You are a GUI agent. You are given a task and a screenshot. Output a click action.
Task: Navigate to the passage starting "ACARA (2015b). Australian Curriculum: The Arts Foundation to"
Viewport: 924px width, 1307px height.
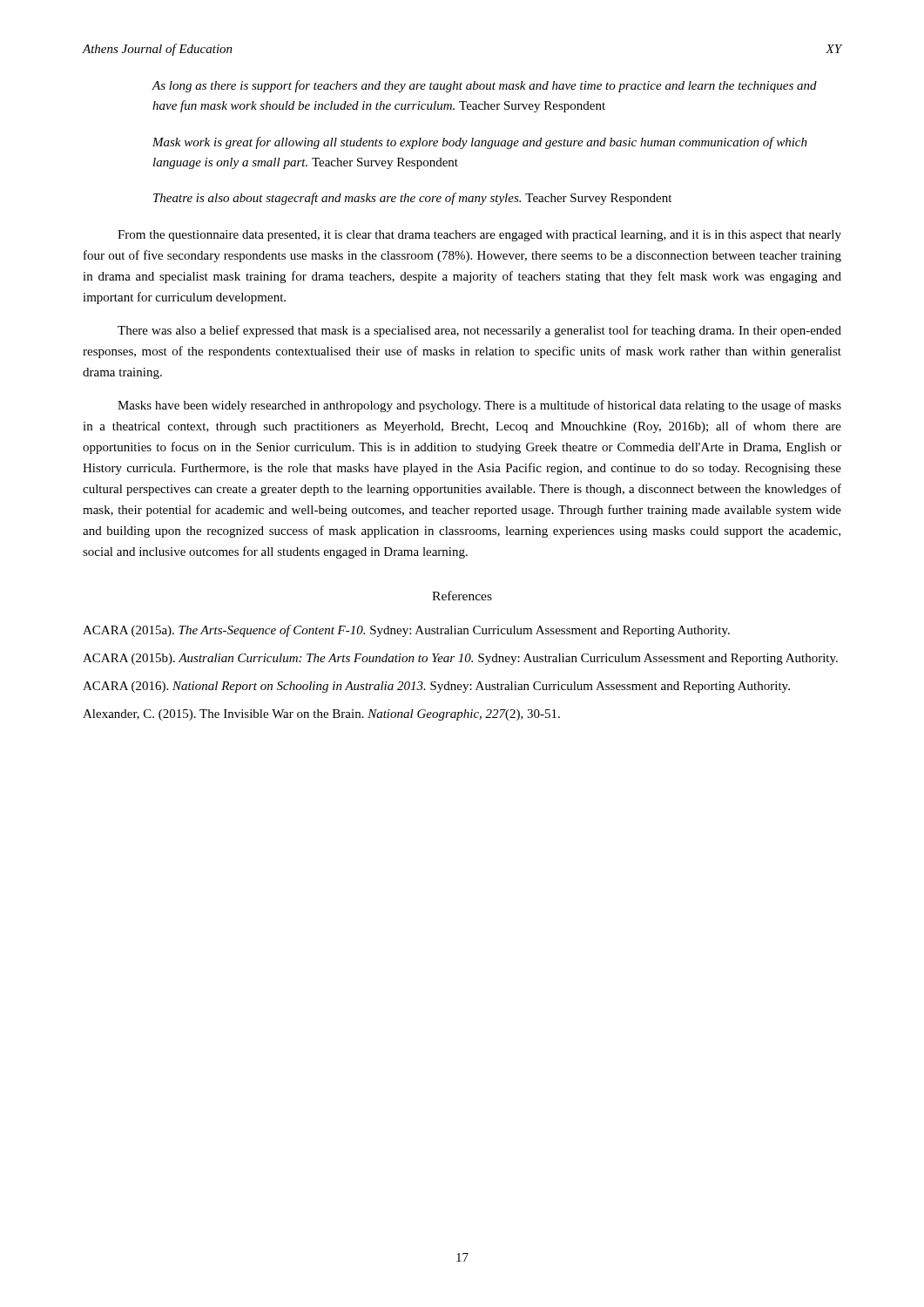(x=461, y=658)
